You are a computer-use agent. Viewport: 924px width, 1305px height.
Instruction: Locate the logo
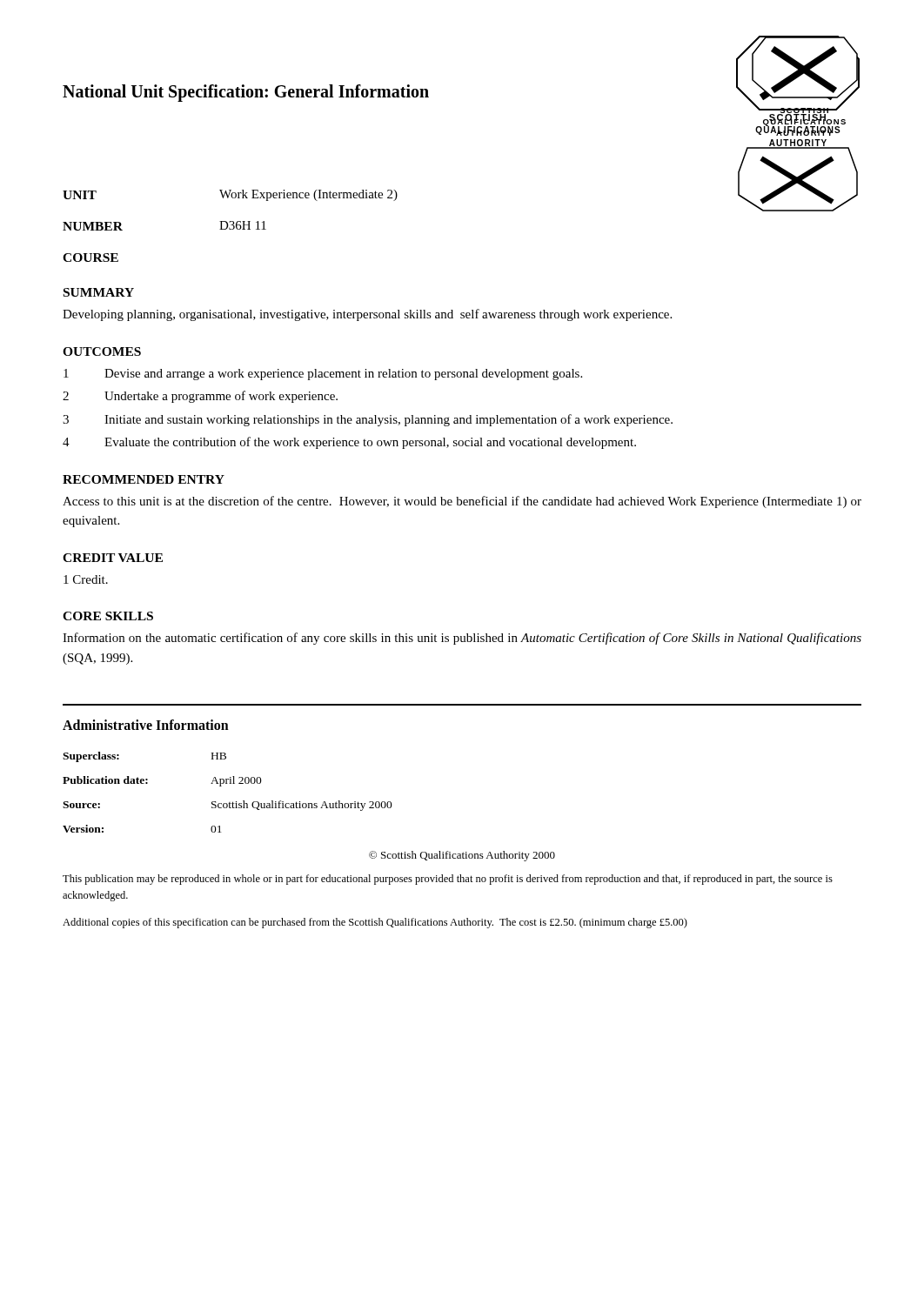(x=798, y=124)
